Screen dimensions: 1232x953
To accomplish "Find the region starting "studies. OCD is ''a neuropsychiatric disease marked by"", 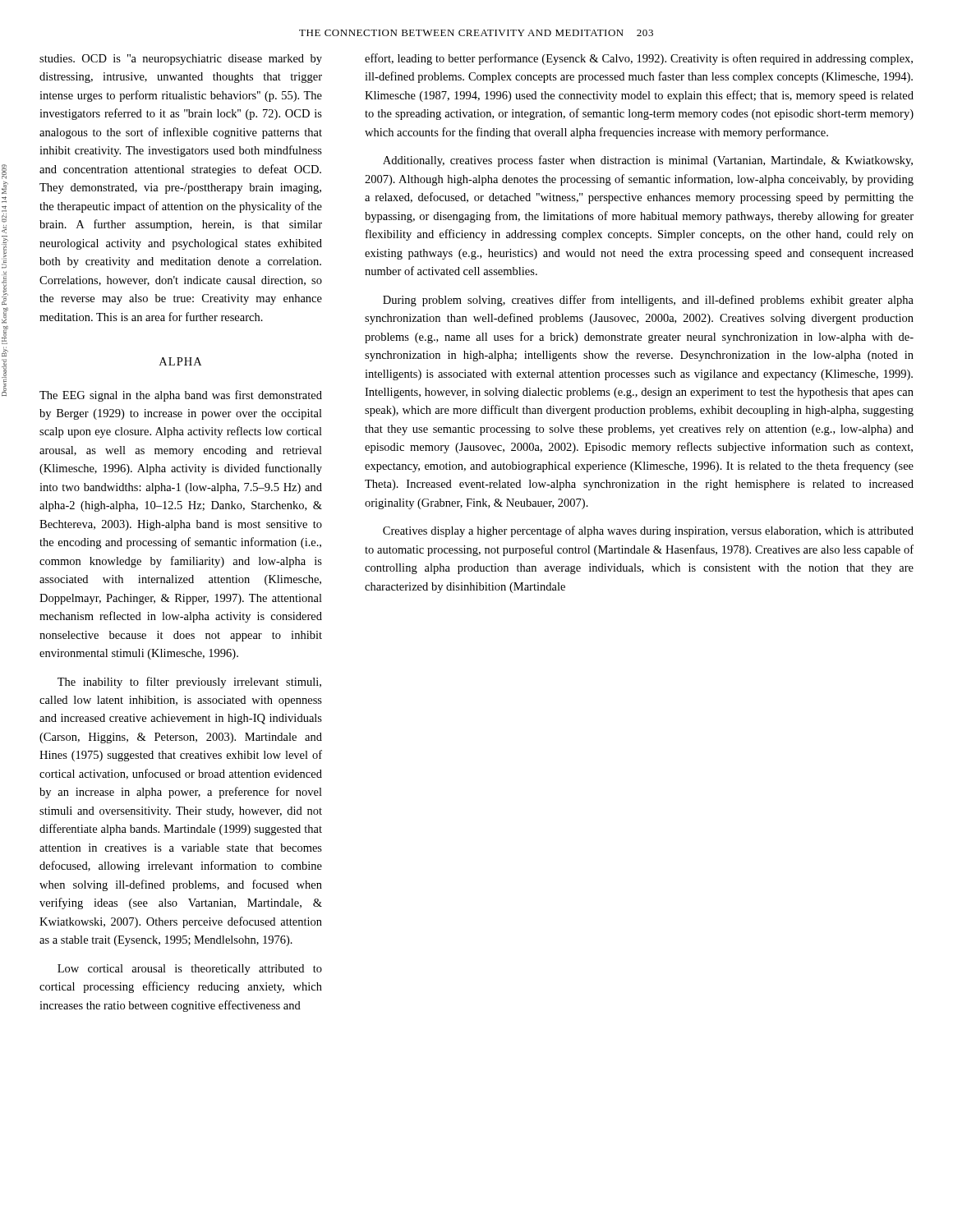I will pos(181,188).
